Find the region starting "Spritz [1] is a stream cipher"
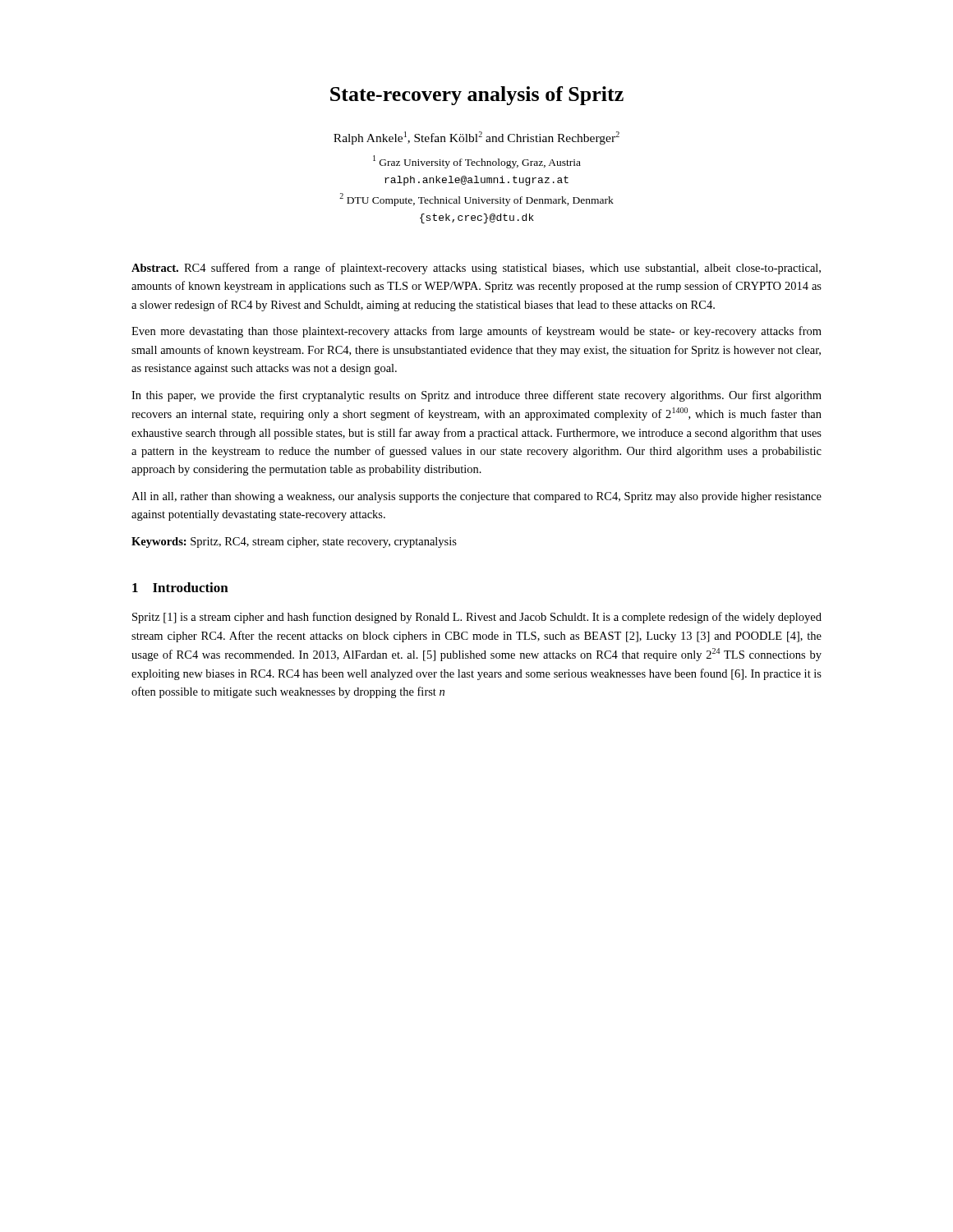 476,655
